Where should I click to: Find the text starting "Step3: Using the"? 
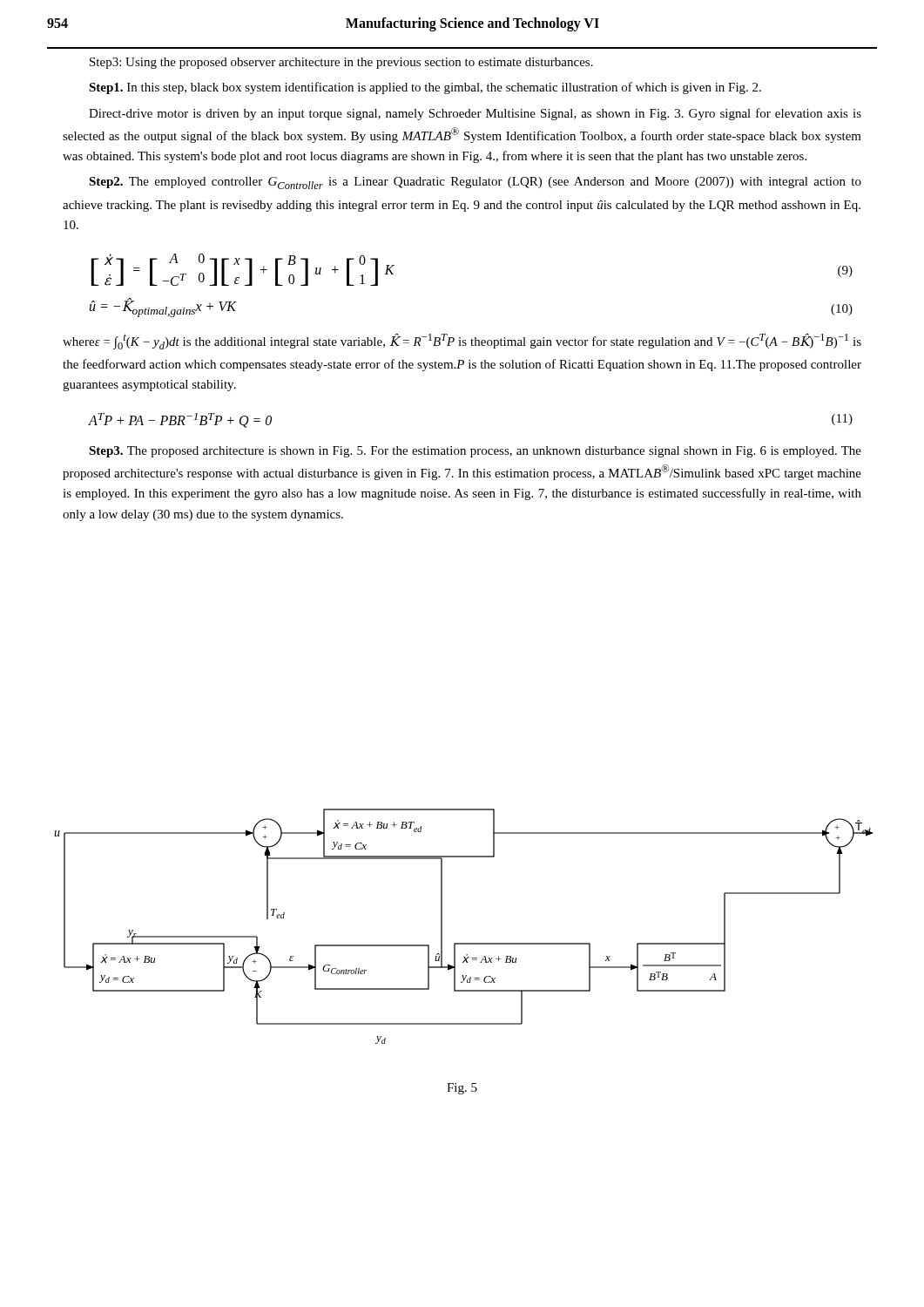(341, 62)
